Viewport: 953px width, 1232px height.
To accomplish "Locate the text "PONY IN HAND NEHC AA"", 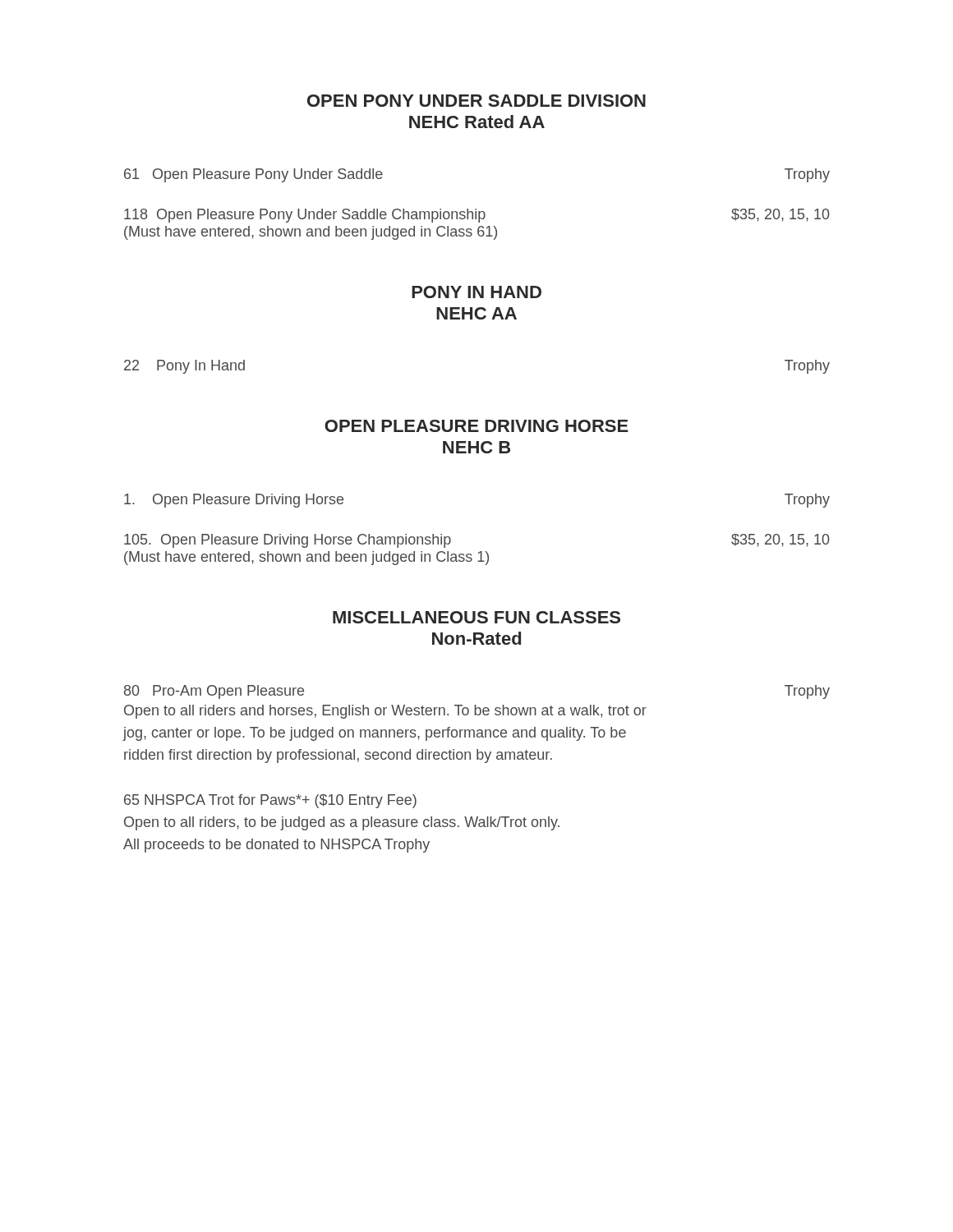I will 476,303.
